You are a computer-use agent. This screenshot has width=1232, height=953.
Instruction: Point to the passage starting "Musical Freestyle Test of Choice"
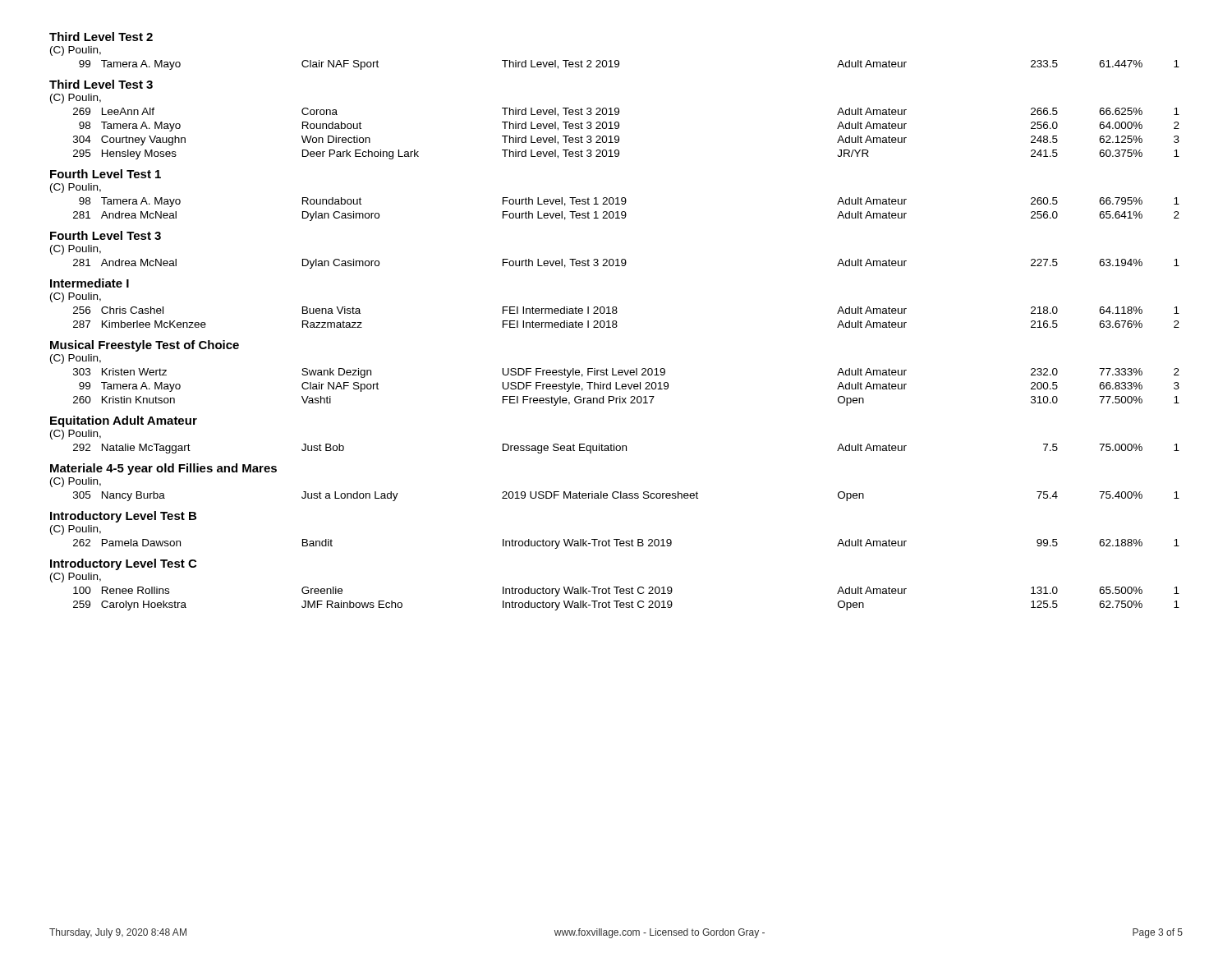click(144, 345)
